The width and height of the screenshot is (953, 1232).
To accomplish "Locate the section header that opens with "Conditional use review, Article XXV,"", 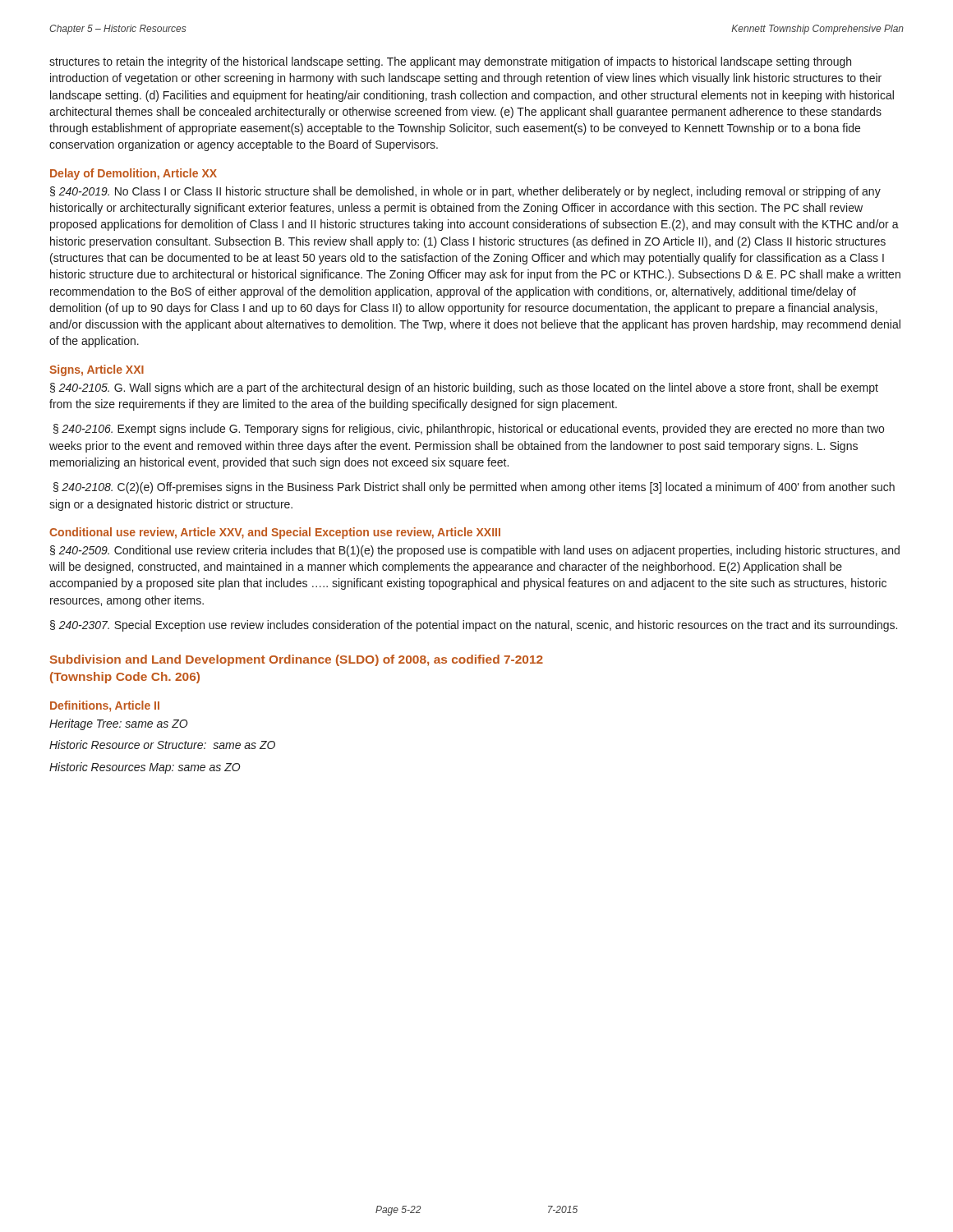I will (476, 532).
